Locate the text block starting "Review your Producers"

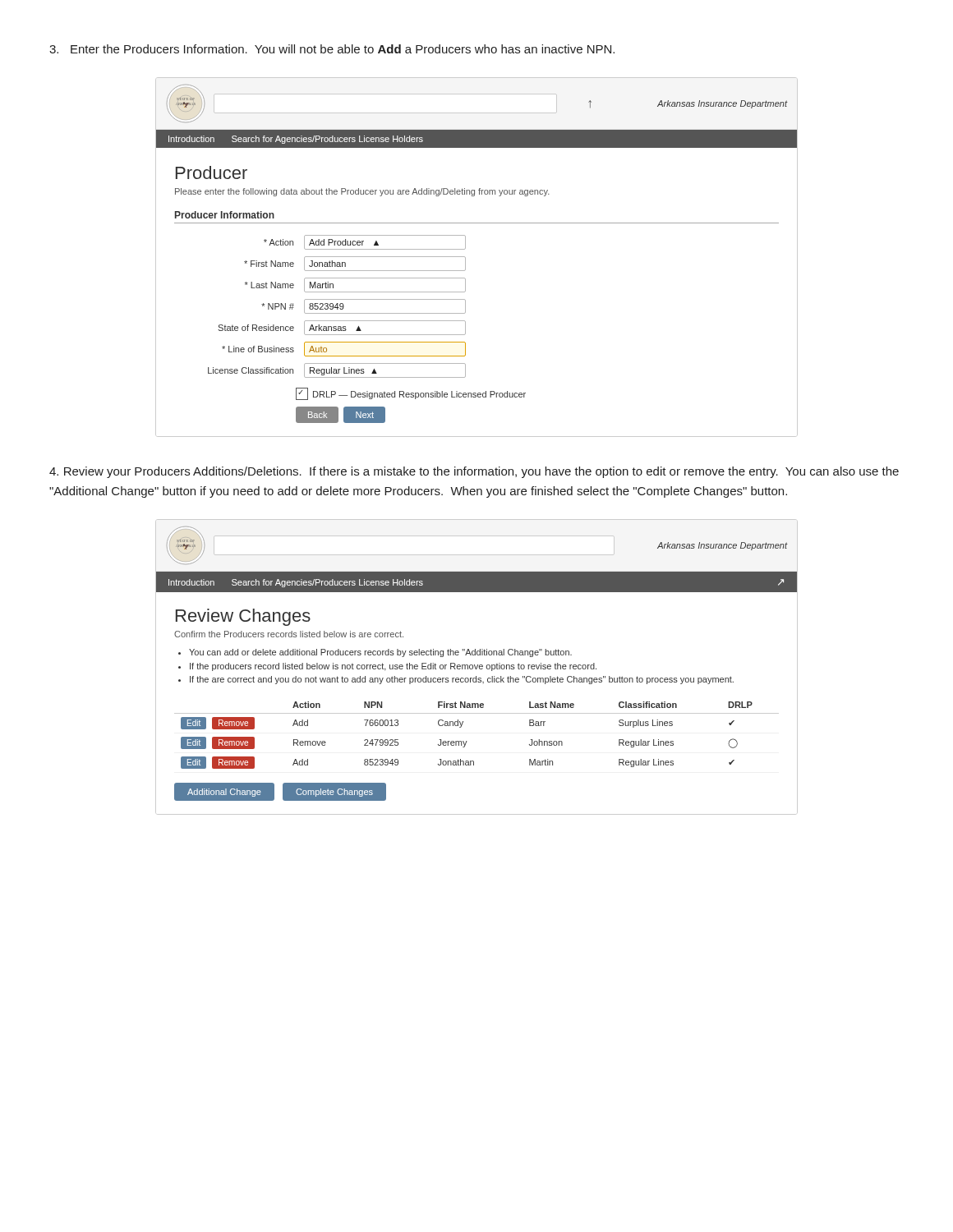coord(474,481)
